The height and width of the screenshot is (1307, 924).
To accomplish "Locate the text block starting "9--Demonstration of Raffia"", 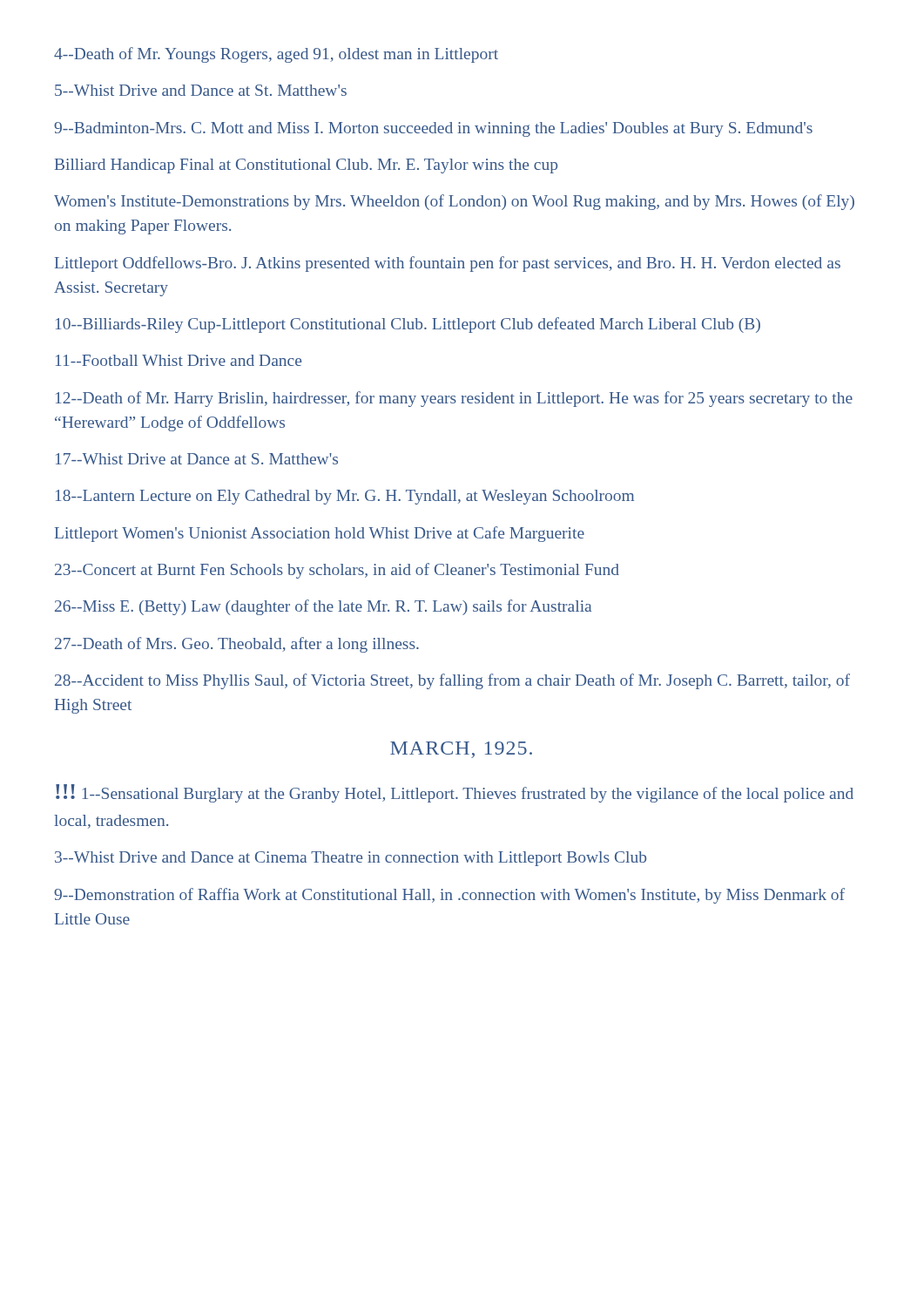I will pos(449,906).
